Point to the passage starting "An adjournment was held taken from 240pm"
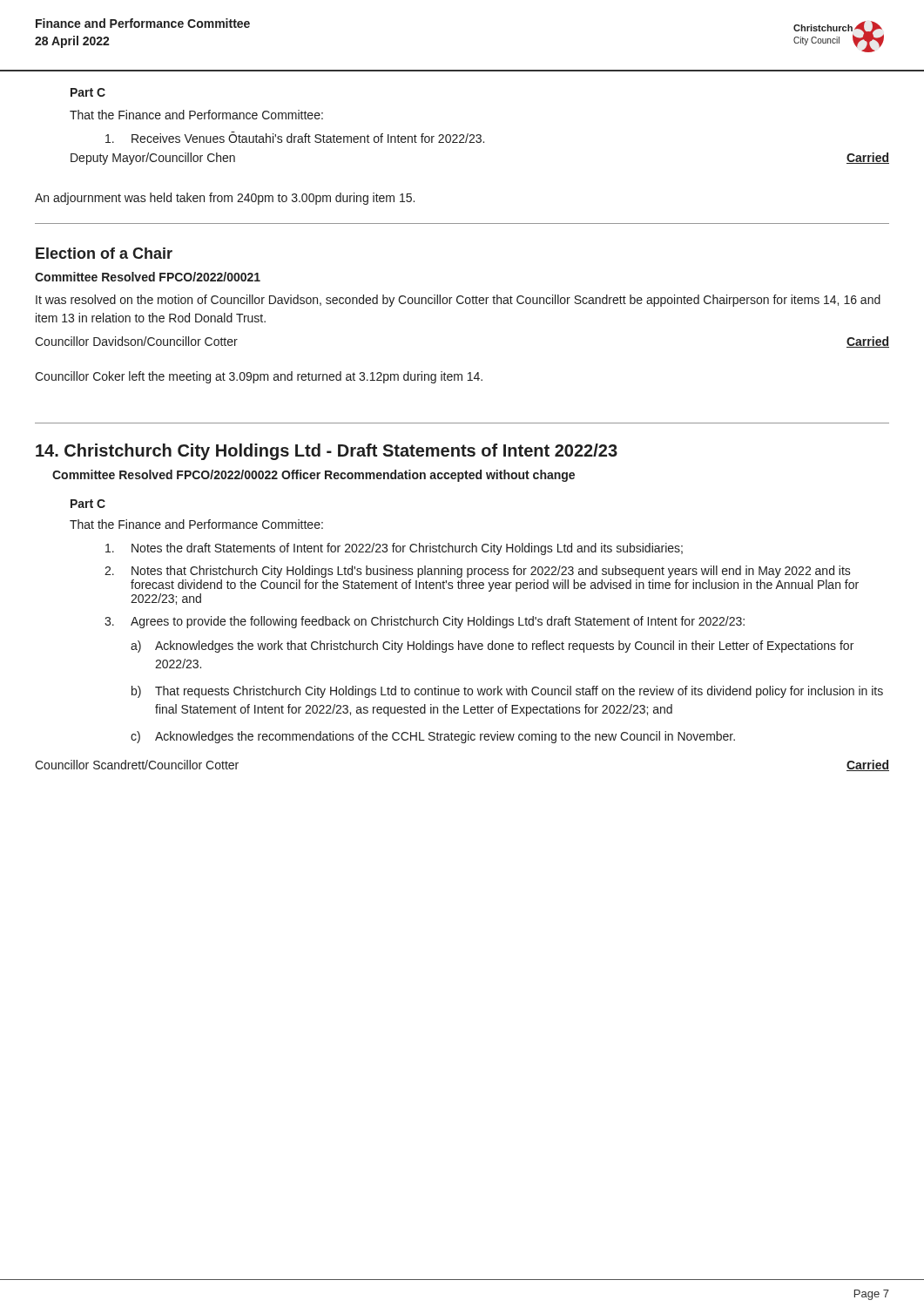This screenshot has height=1307, width=924. click(x=225, y=198)
